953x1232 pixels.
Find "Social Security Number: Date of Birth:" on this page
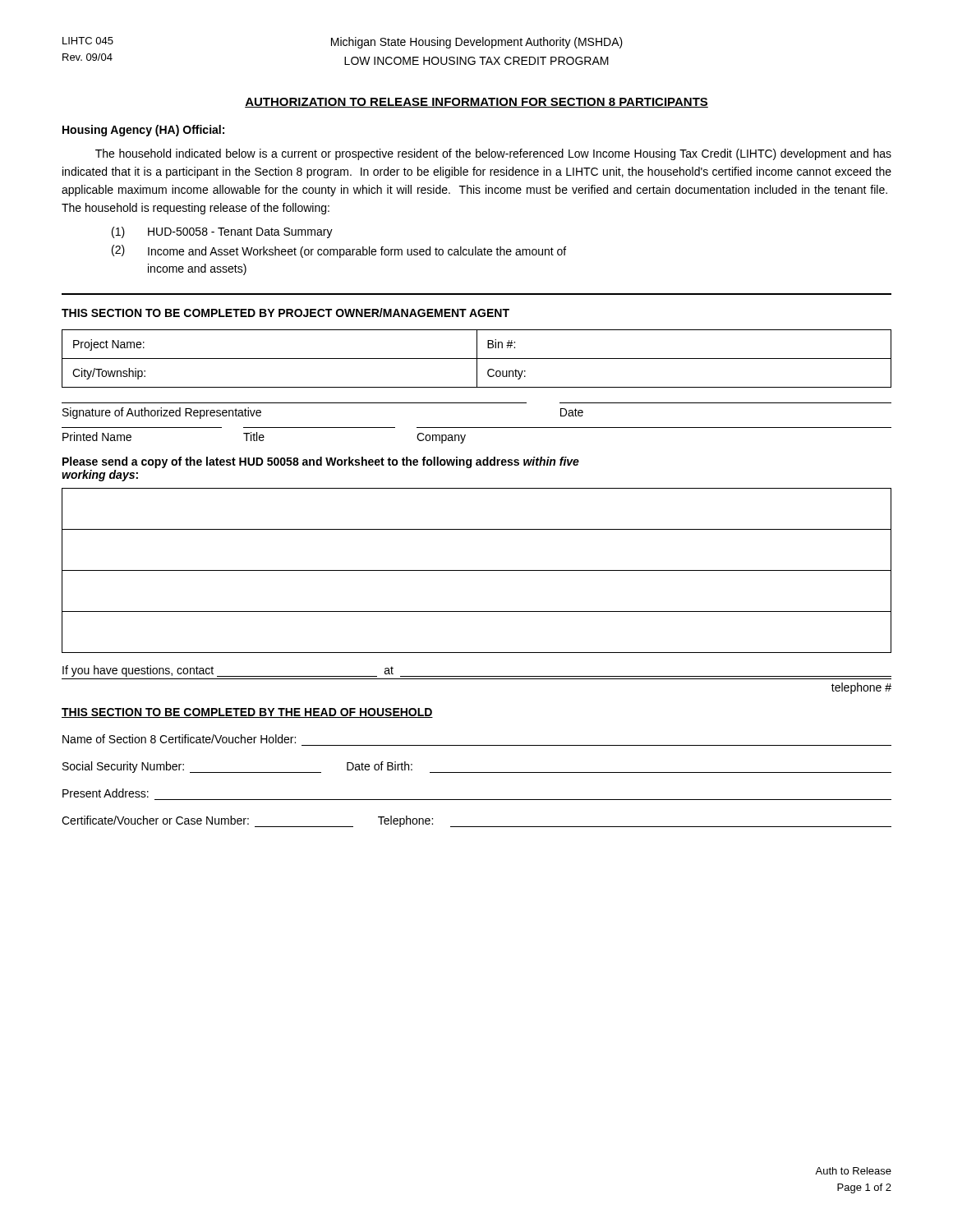click(x=476, y=765)
